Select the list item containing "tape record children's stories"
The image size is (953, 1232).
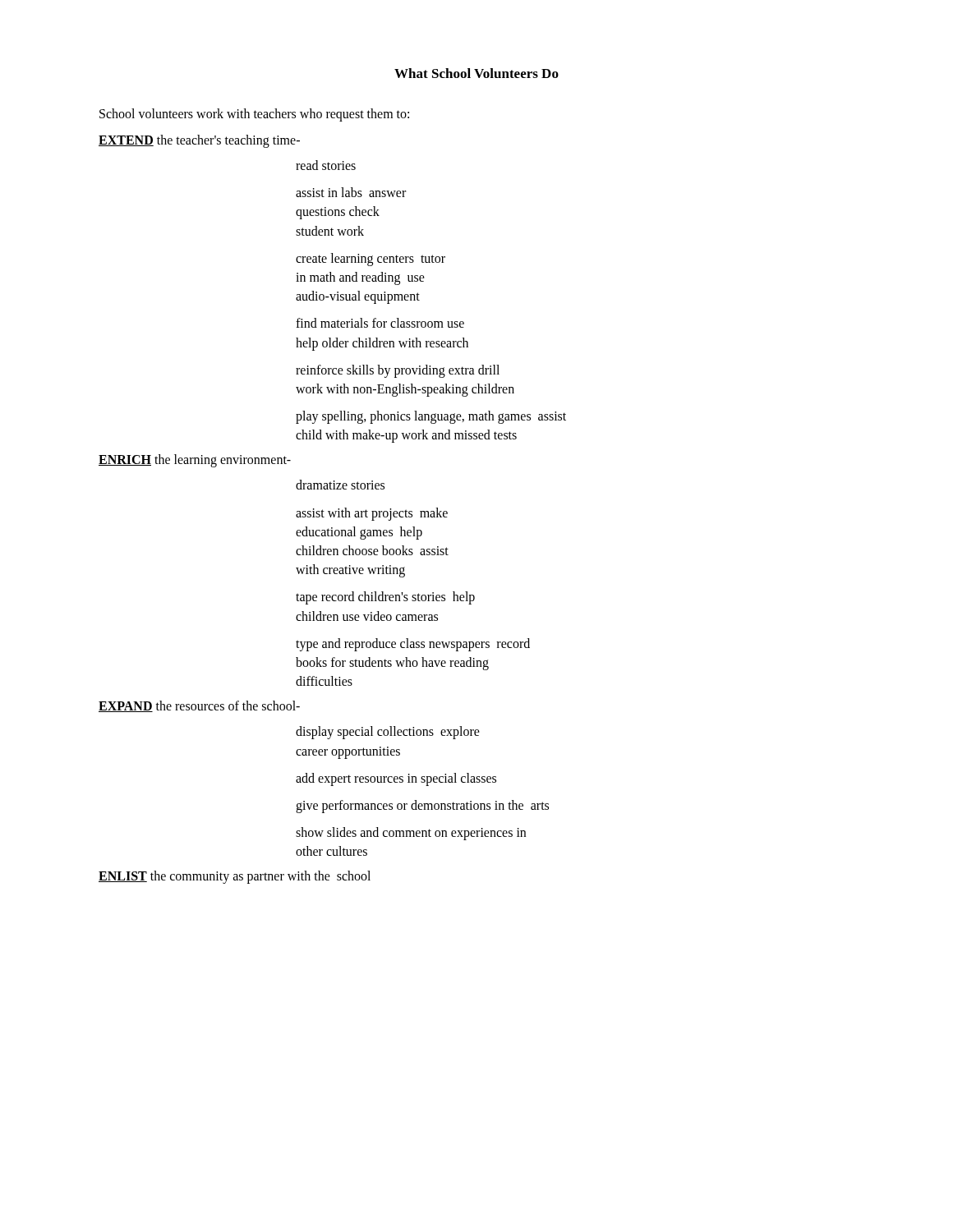(385, 607)
